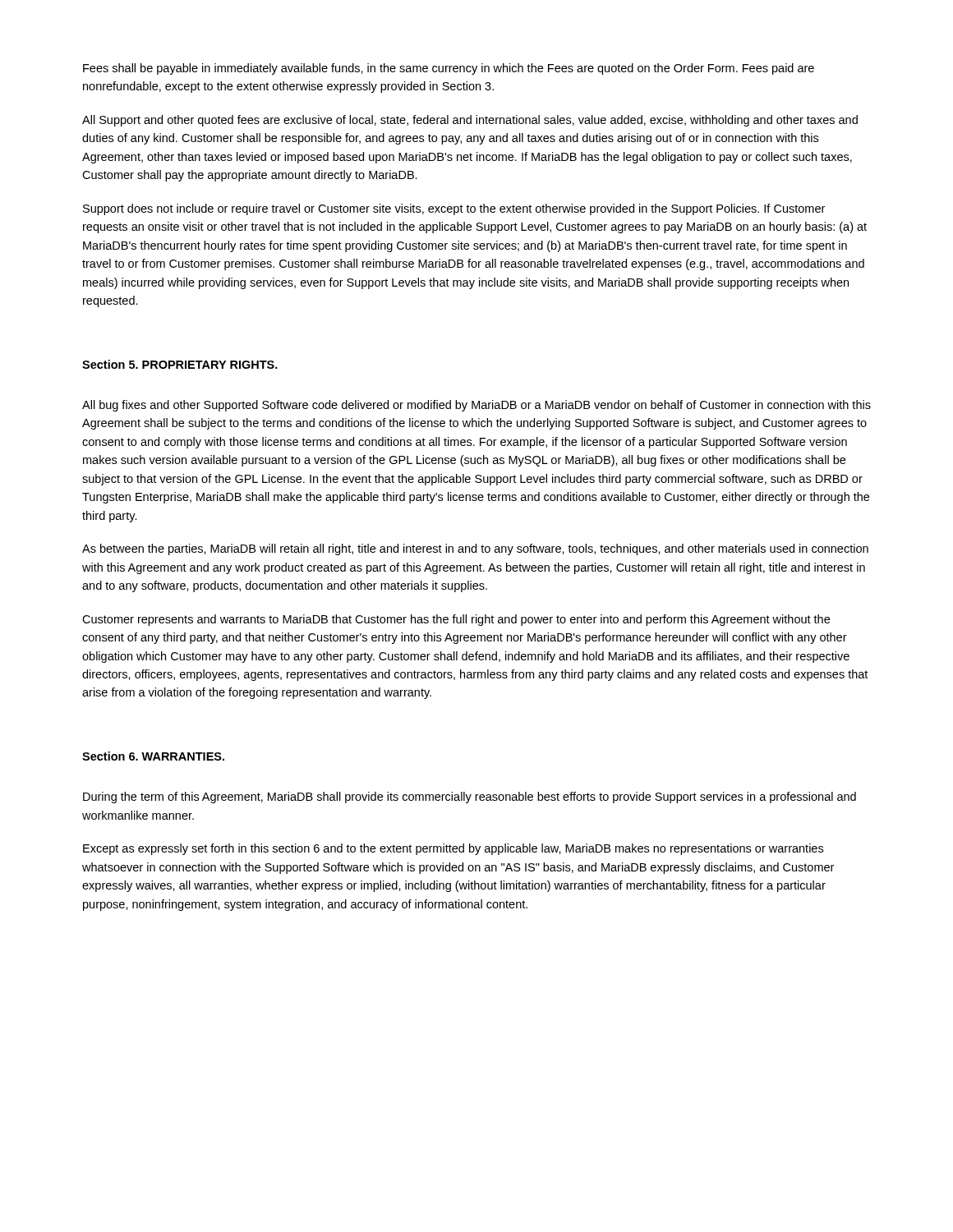
Task: Click the passage that begins "Support does not include or"
Action: click(474, 255)
